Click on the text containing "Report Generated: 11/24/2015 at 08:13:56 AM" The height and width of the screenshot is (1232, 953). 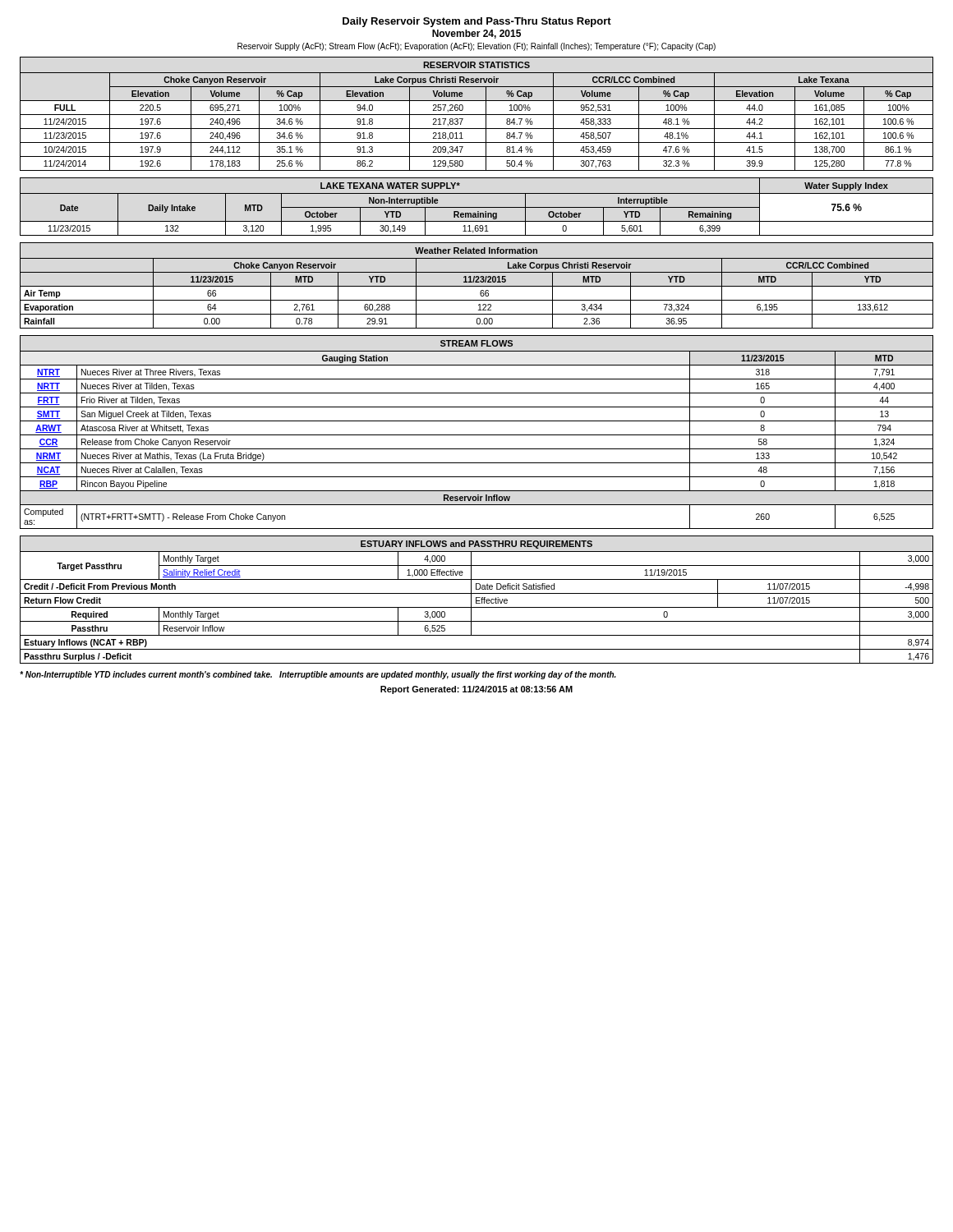click(476, 689)
